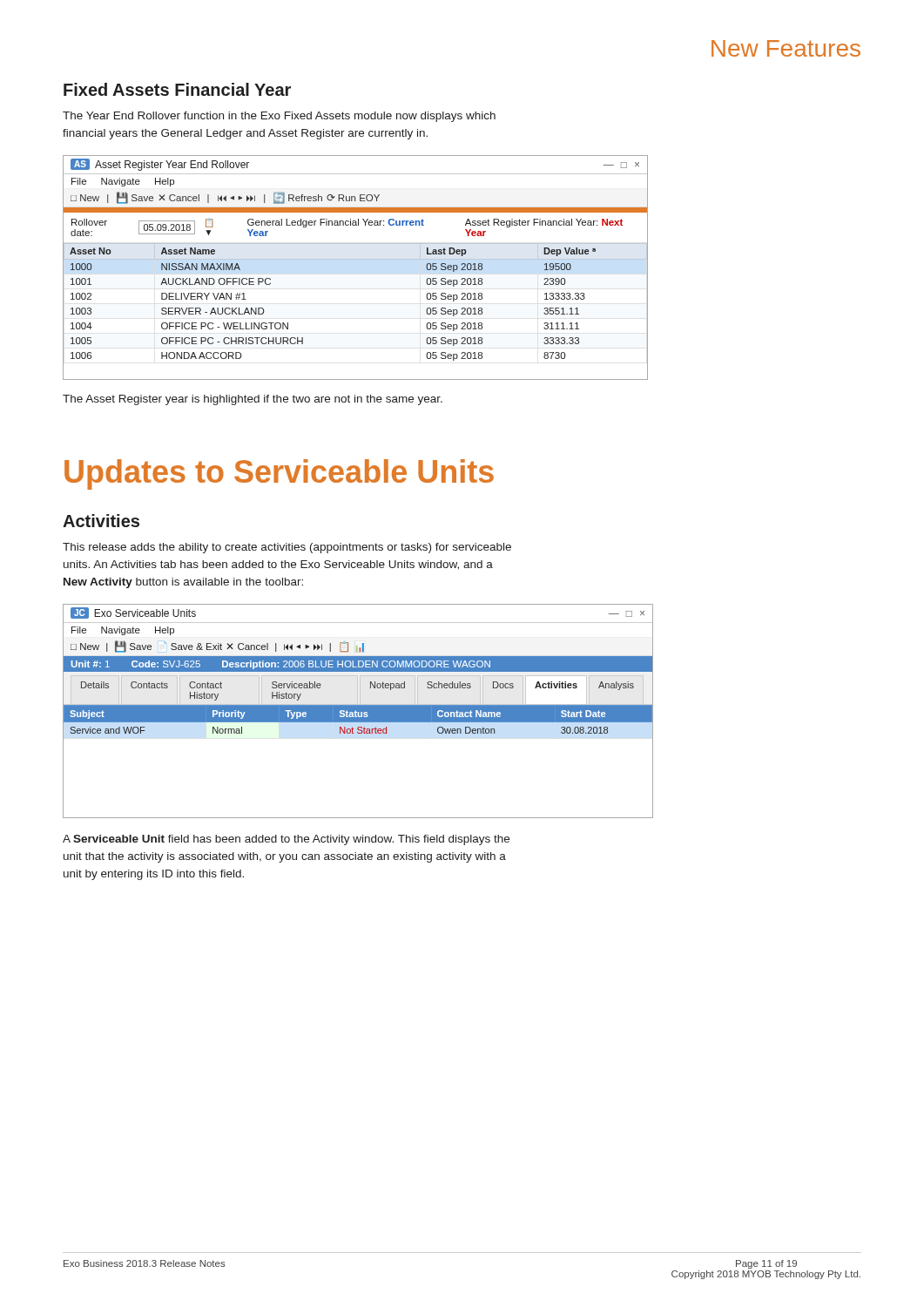Click the passage that begins "The Asset Register year is"
Image resolution: width=924 pixels, height=1307 pixels.
[253, 398]
